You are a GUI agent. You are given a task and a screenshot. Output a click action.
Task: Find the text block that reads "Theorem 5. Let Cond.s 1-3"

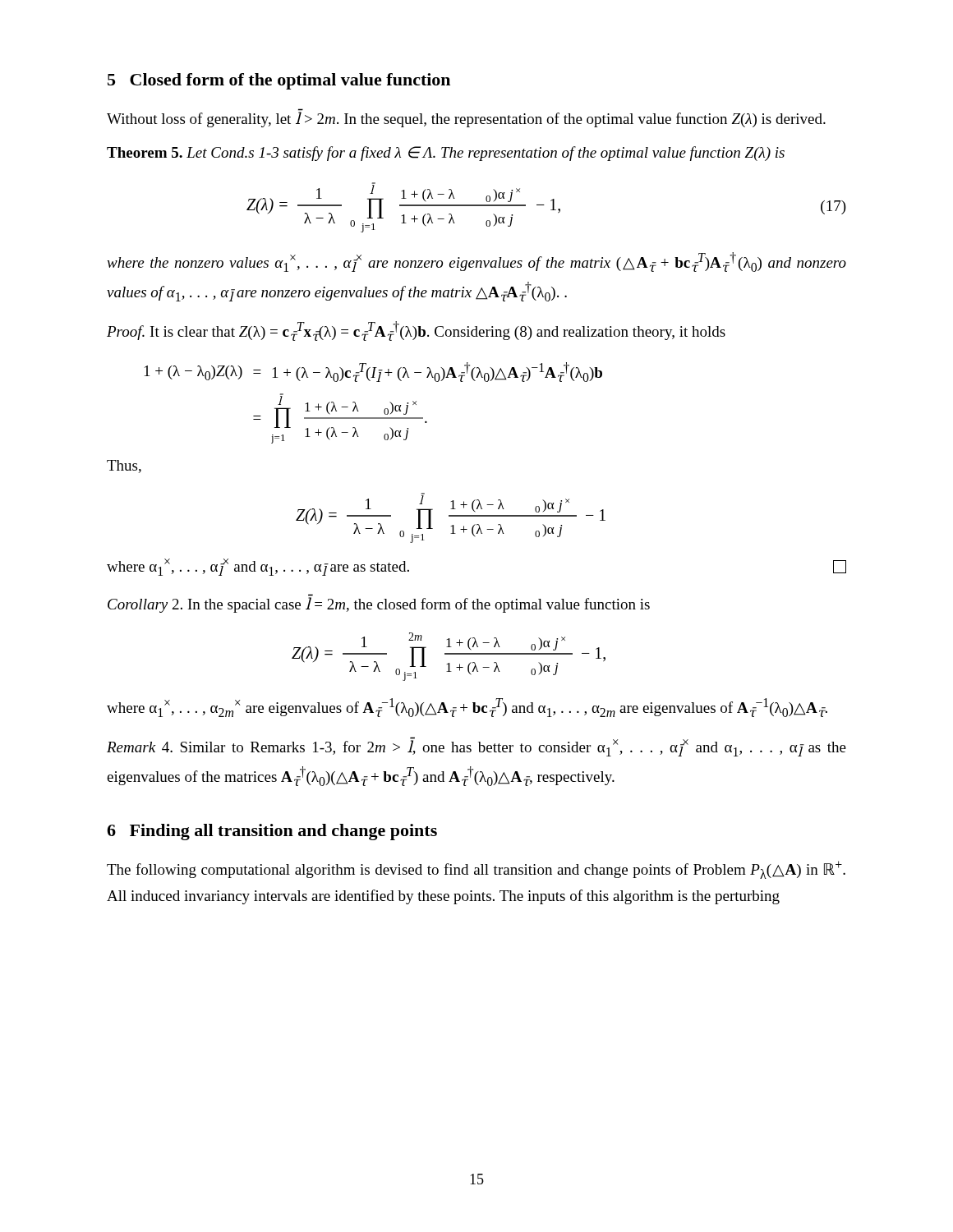[476, 153]
